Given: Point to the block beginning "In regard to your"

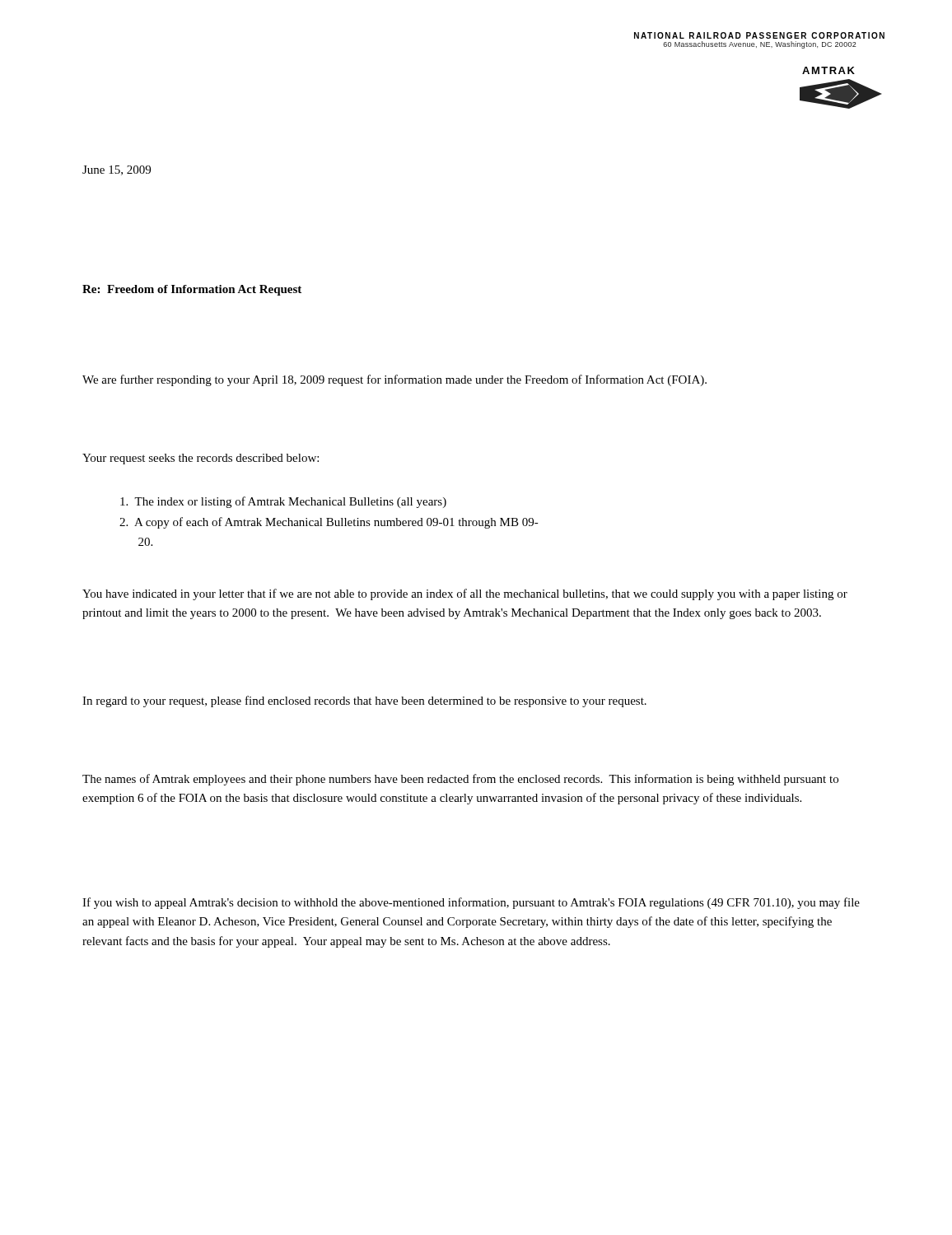Looking at the screenshot, I should click(x=365, y=701).
